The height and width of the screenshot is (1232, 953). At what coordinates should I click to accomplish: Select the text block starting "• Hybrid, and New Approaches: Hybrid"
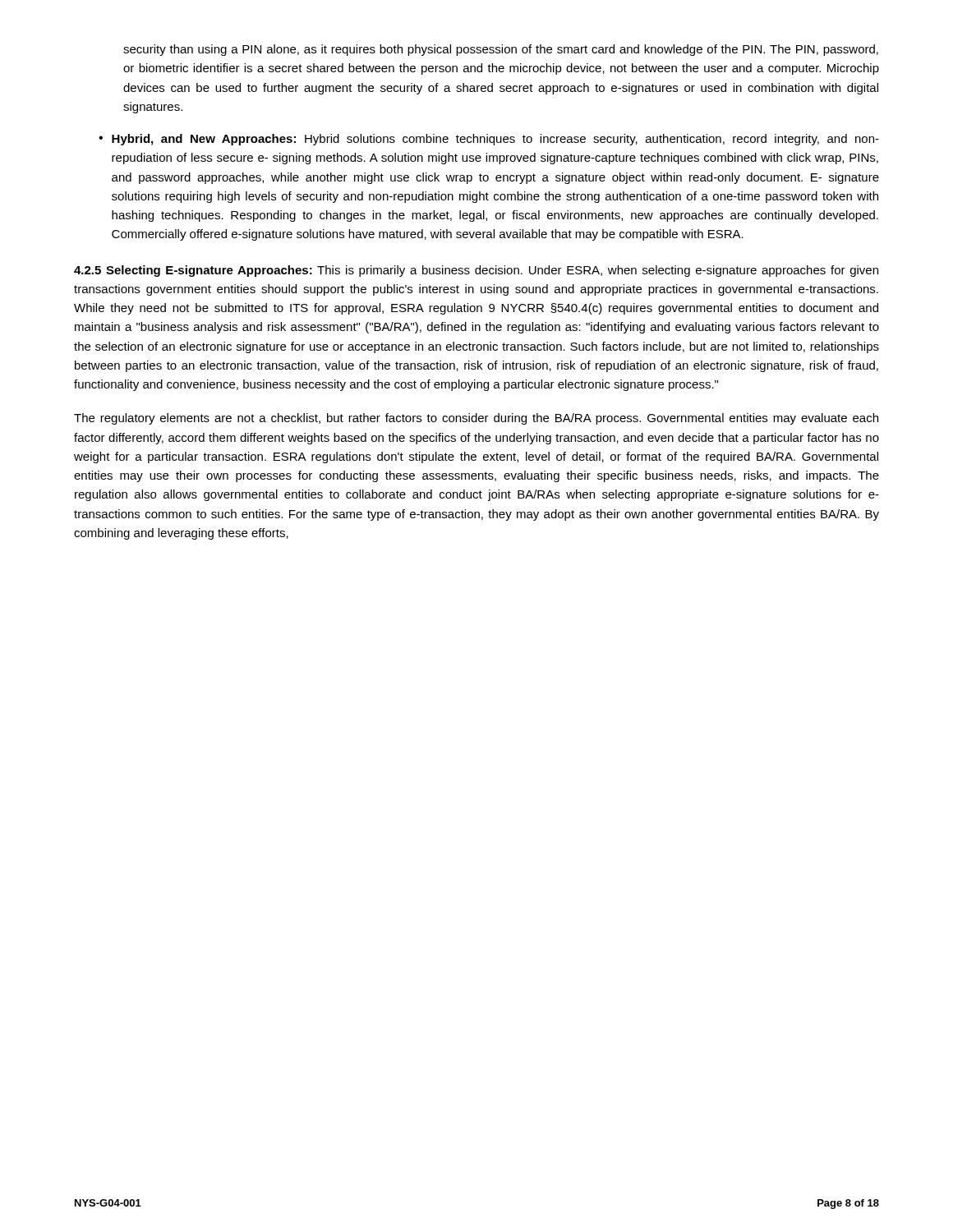point(489,186)
